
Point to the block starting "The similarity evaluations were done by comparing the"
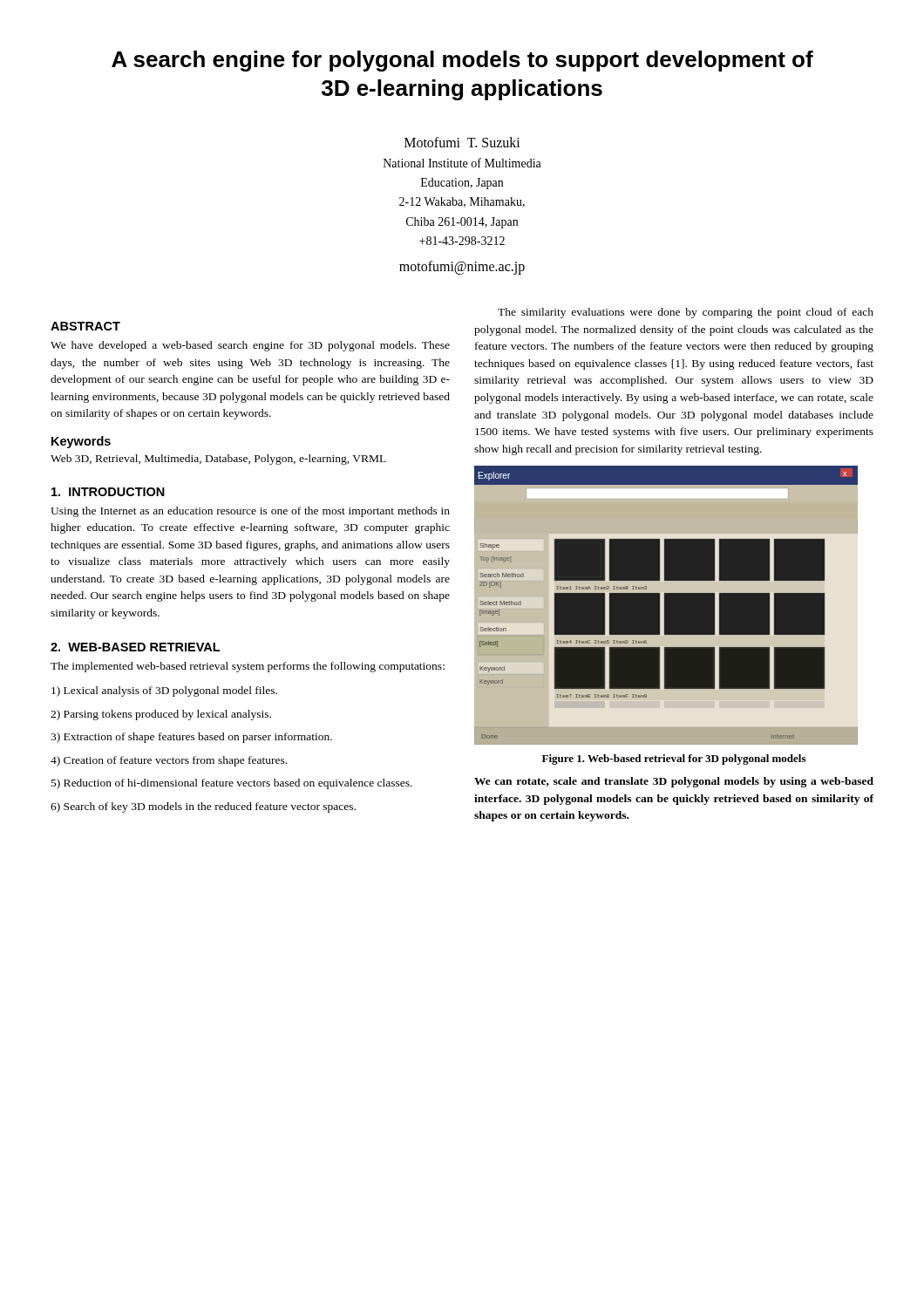tap(674, 380)
